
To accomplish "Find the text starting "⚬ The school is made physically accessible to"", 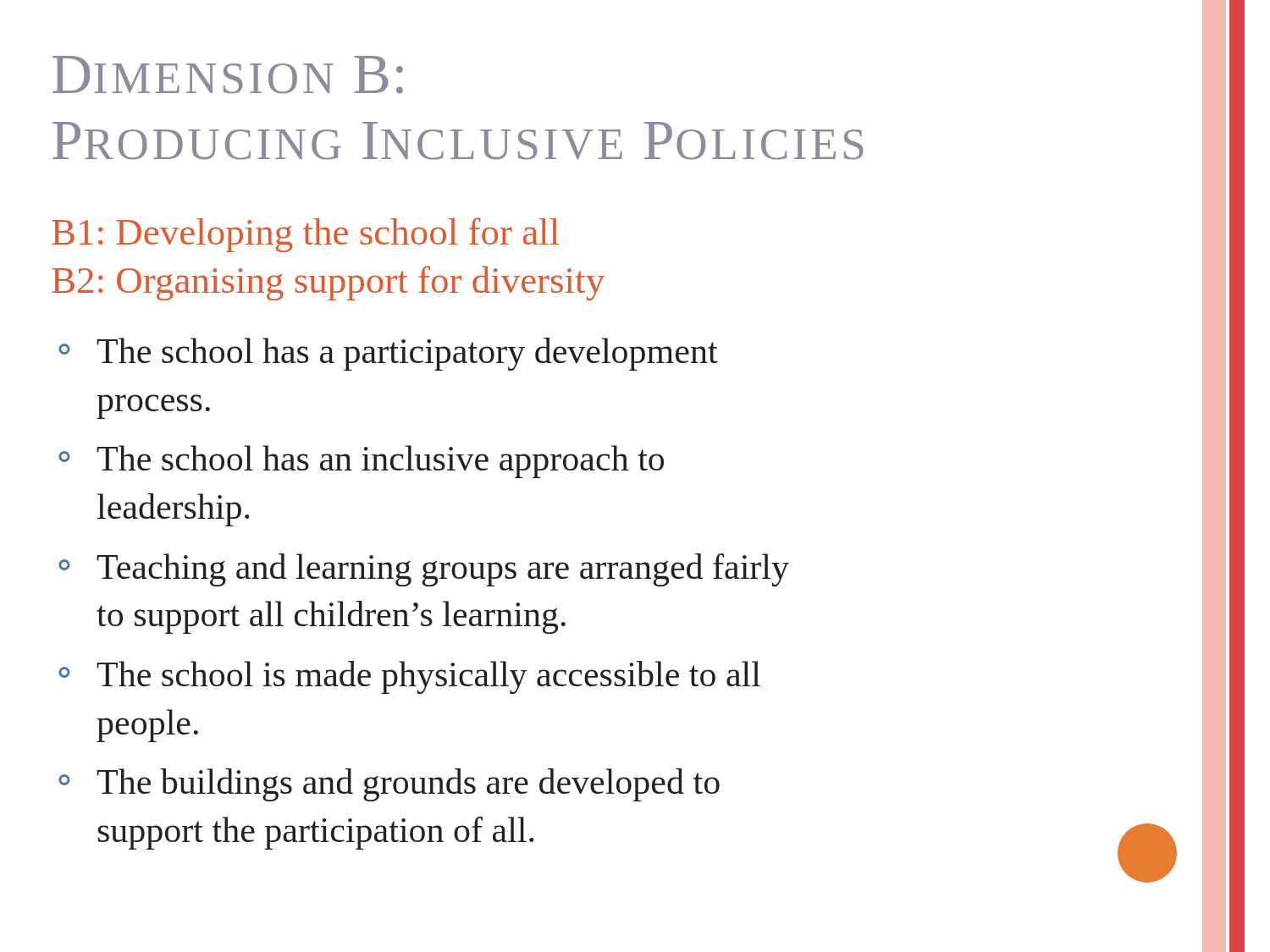I will point(406,699).
